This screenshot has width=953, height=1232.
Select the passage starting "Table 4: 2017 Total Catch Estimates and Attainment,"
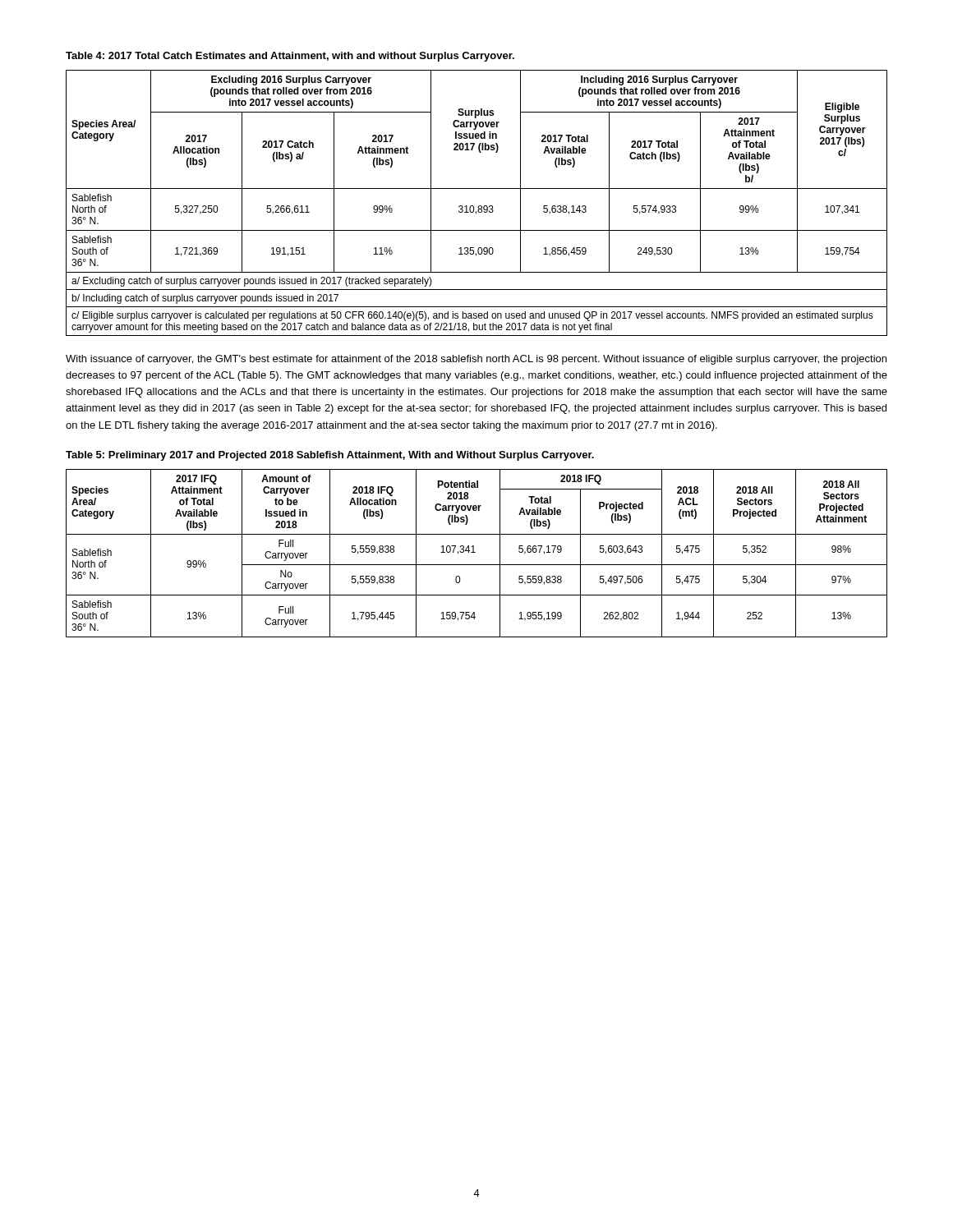tap(290, 55)
